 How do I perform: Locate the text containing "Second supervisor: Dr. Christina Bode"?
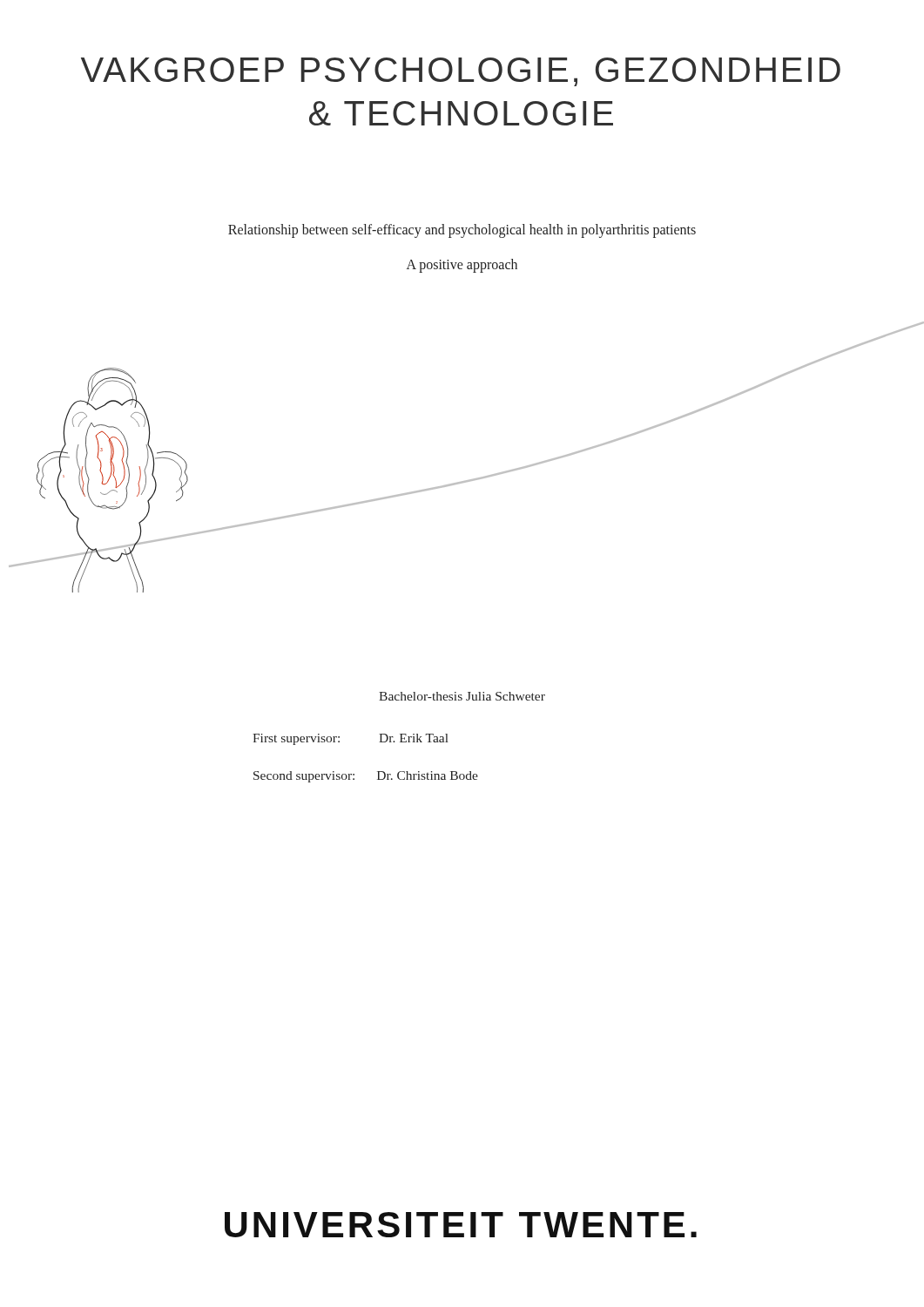pyautogui.click(x=365, y=775)
